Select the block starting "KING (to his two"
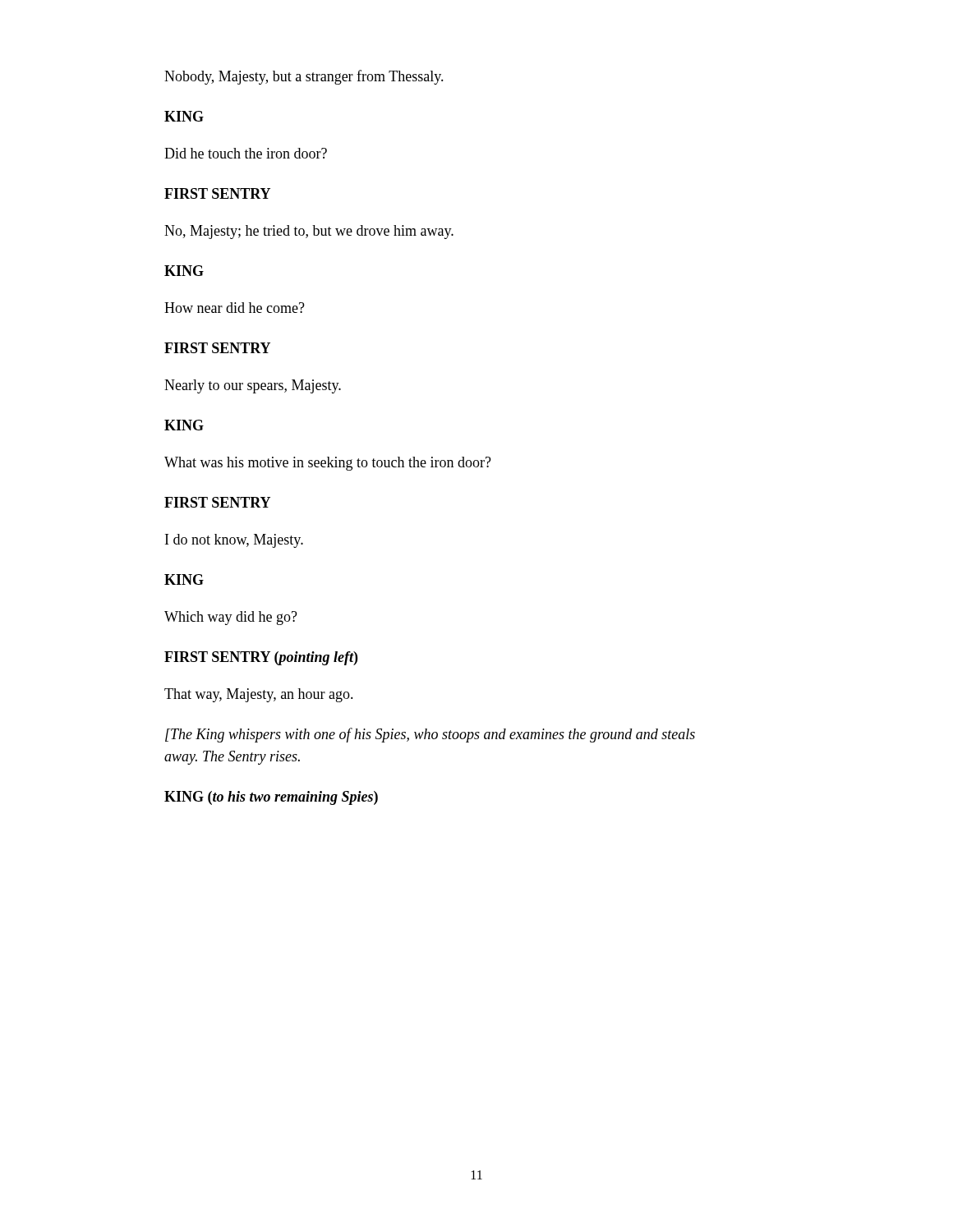953x1232 pixels. (271, 797)
